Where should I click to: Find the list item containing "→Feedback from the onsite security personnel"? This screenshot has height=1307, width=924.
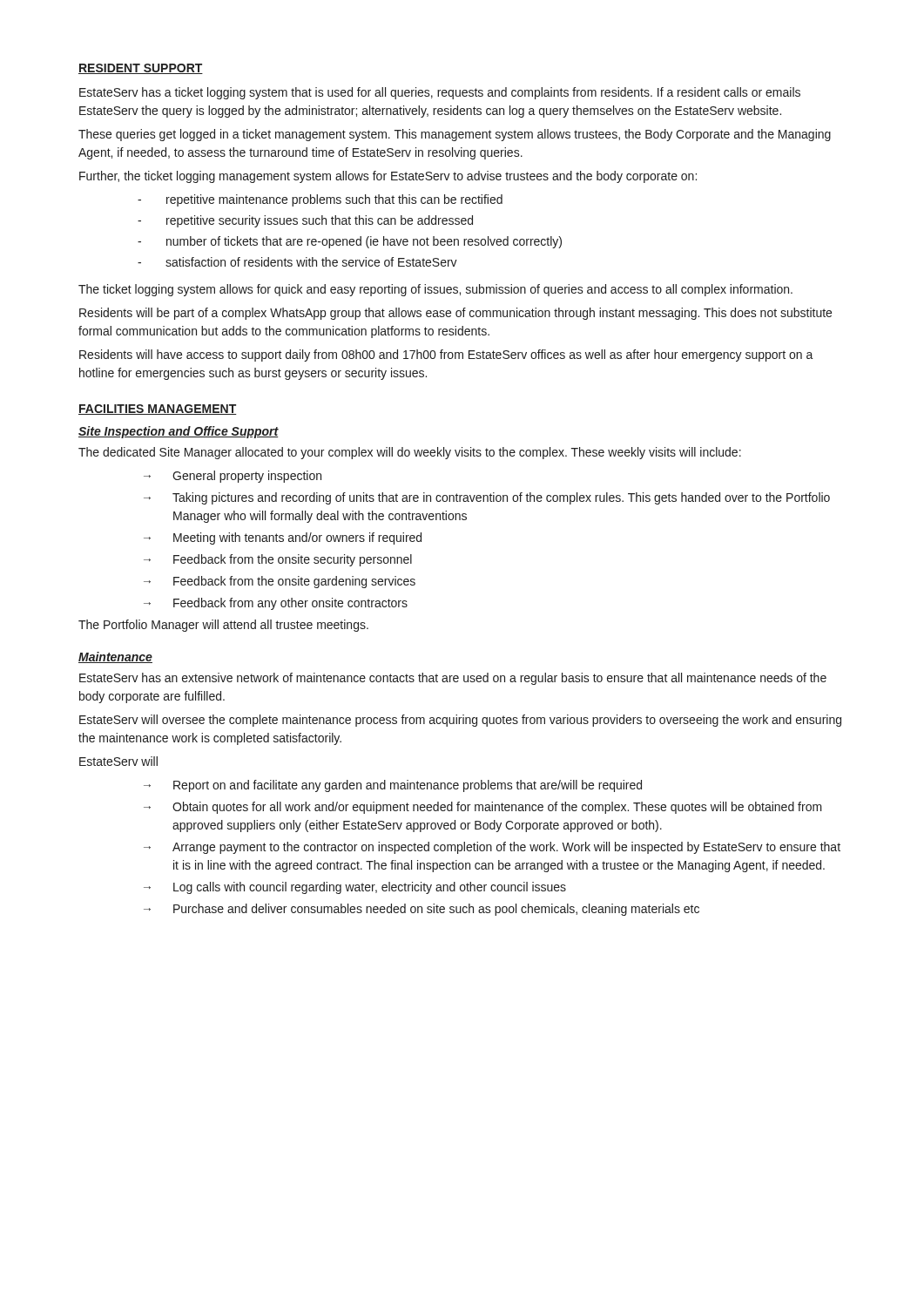click(x=278, y=560)
